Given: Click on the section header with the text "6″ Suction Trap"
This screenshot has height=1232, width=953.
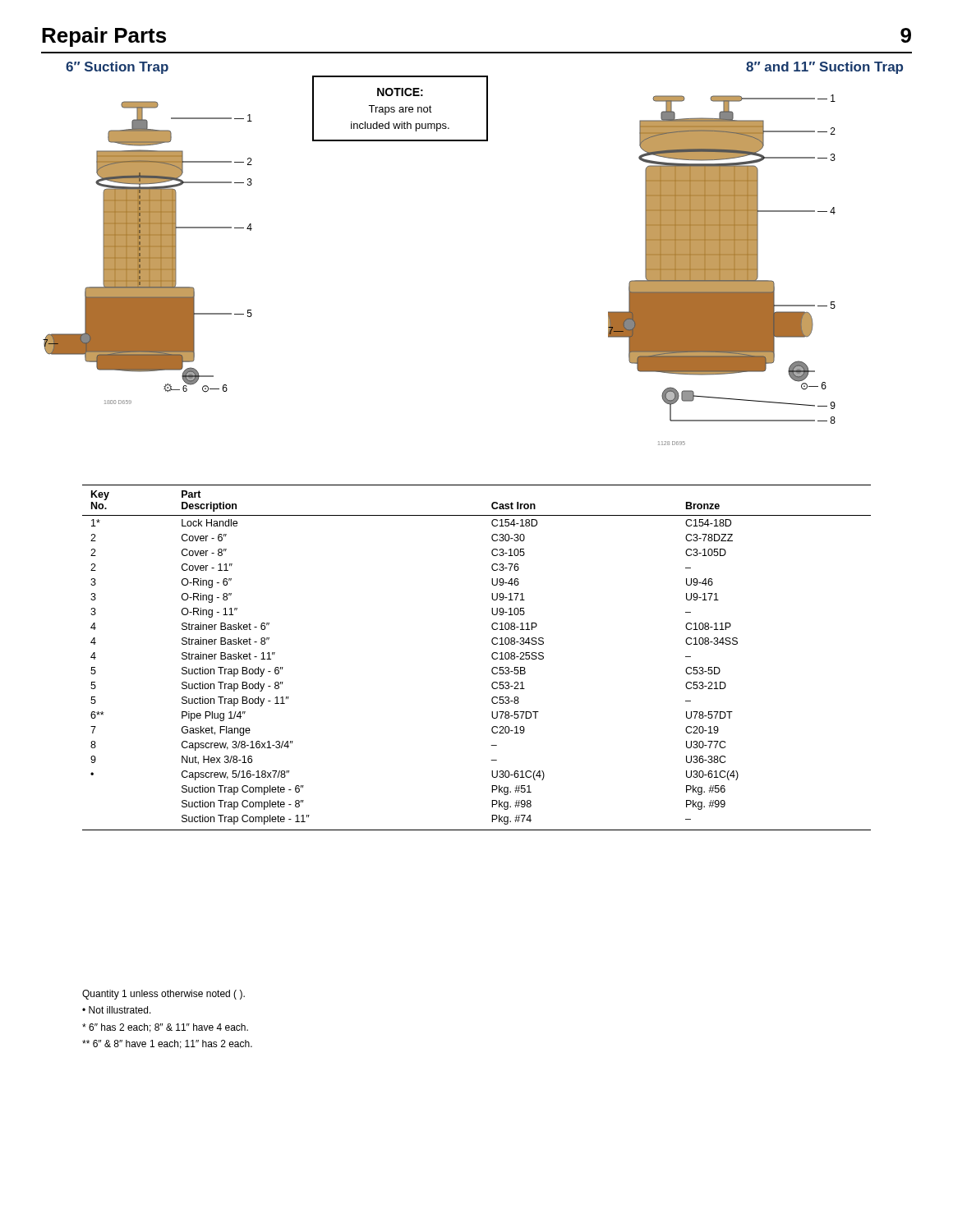Looking at the screenshot, I should click(117, 67).
